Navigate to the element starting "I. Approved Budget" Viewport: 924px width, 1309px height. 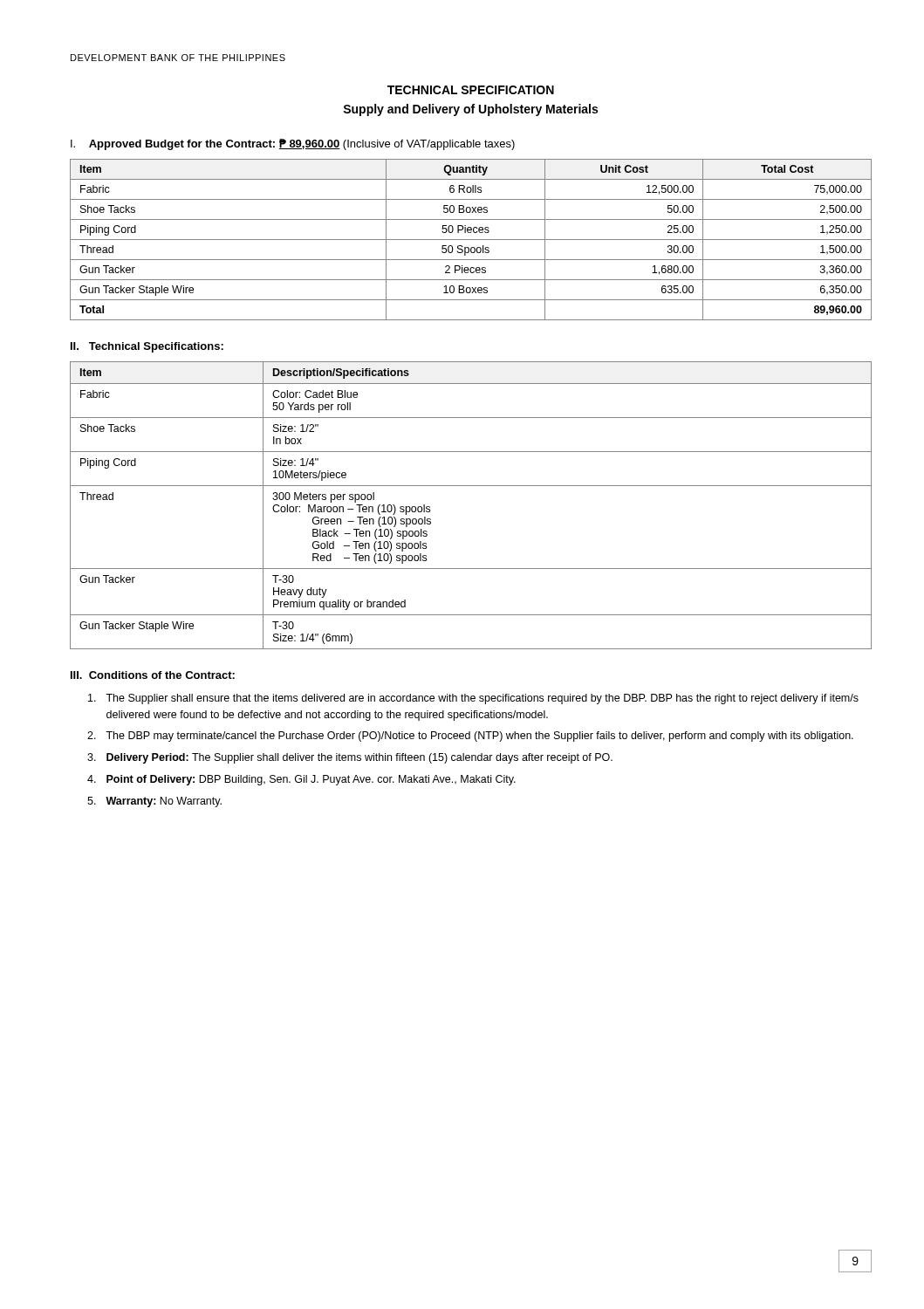292,143
